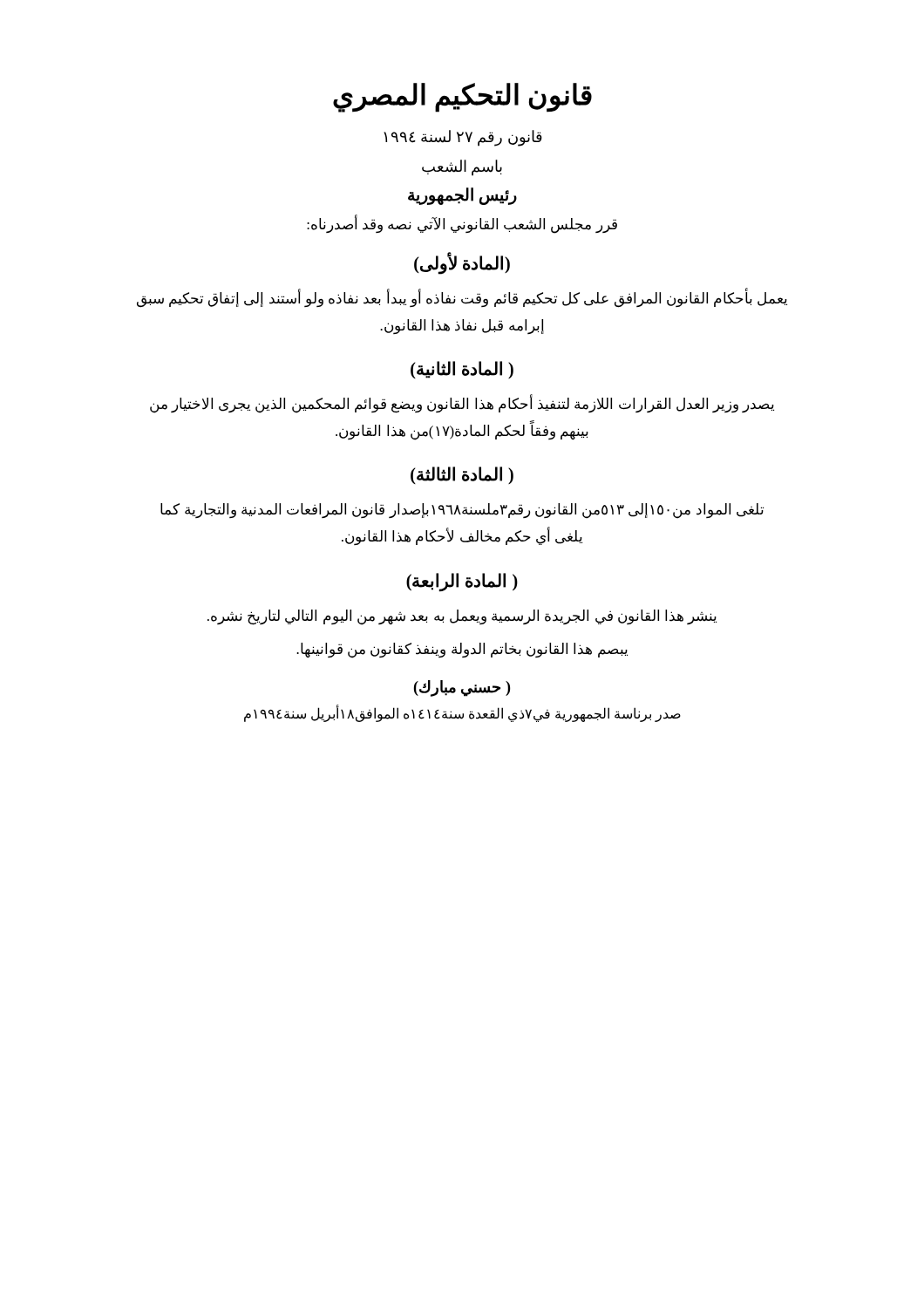Locate the text block starting "( المادة الثانية)"
The width and height of the screenshot is (924, 1308).
tap(462, 369)
